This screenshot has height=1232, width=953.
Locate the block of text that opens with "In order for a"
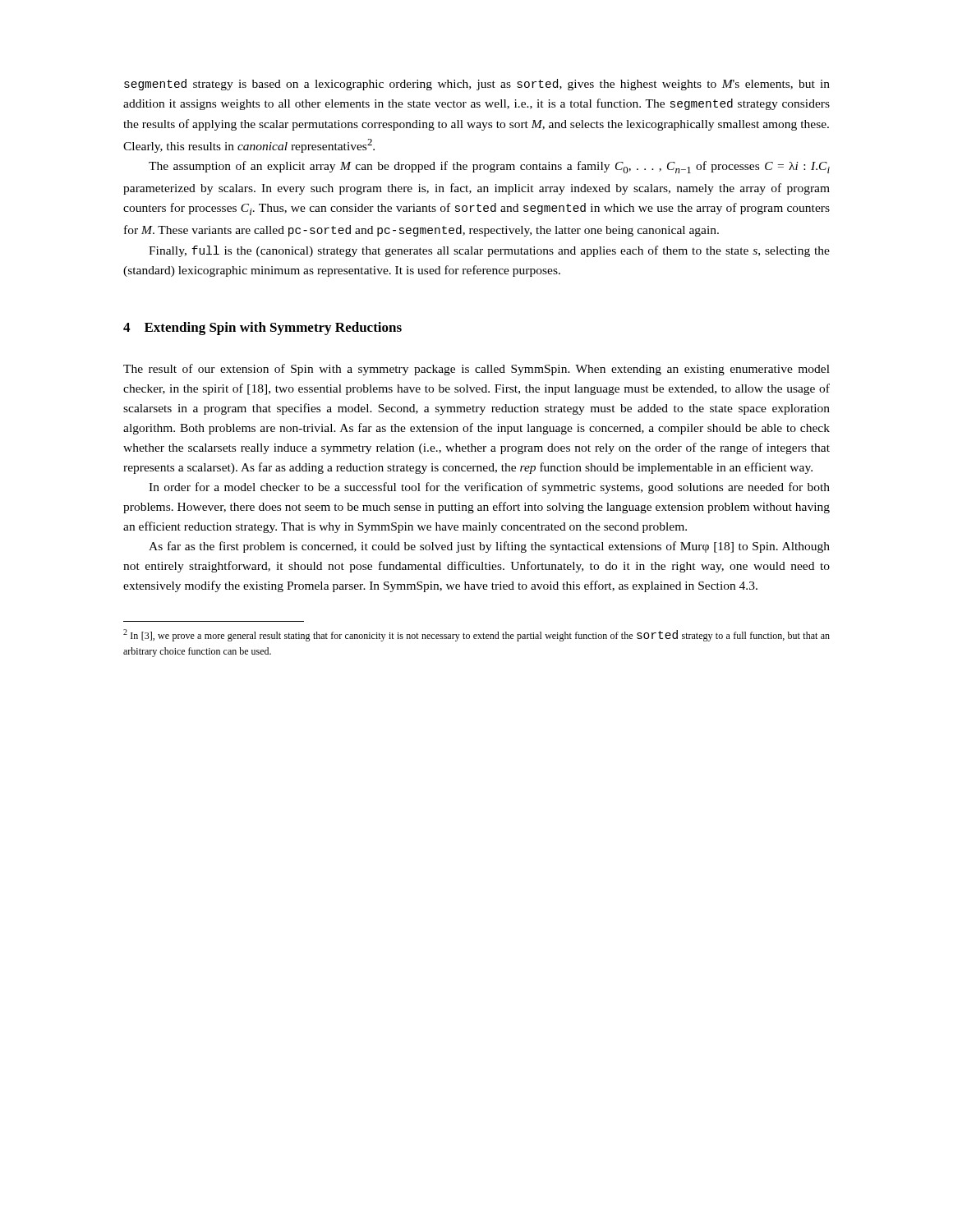click(476, 507)
